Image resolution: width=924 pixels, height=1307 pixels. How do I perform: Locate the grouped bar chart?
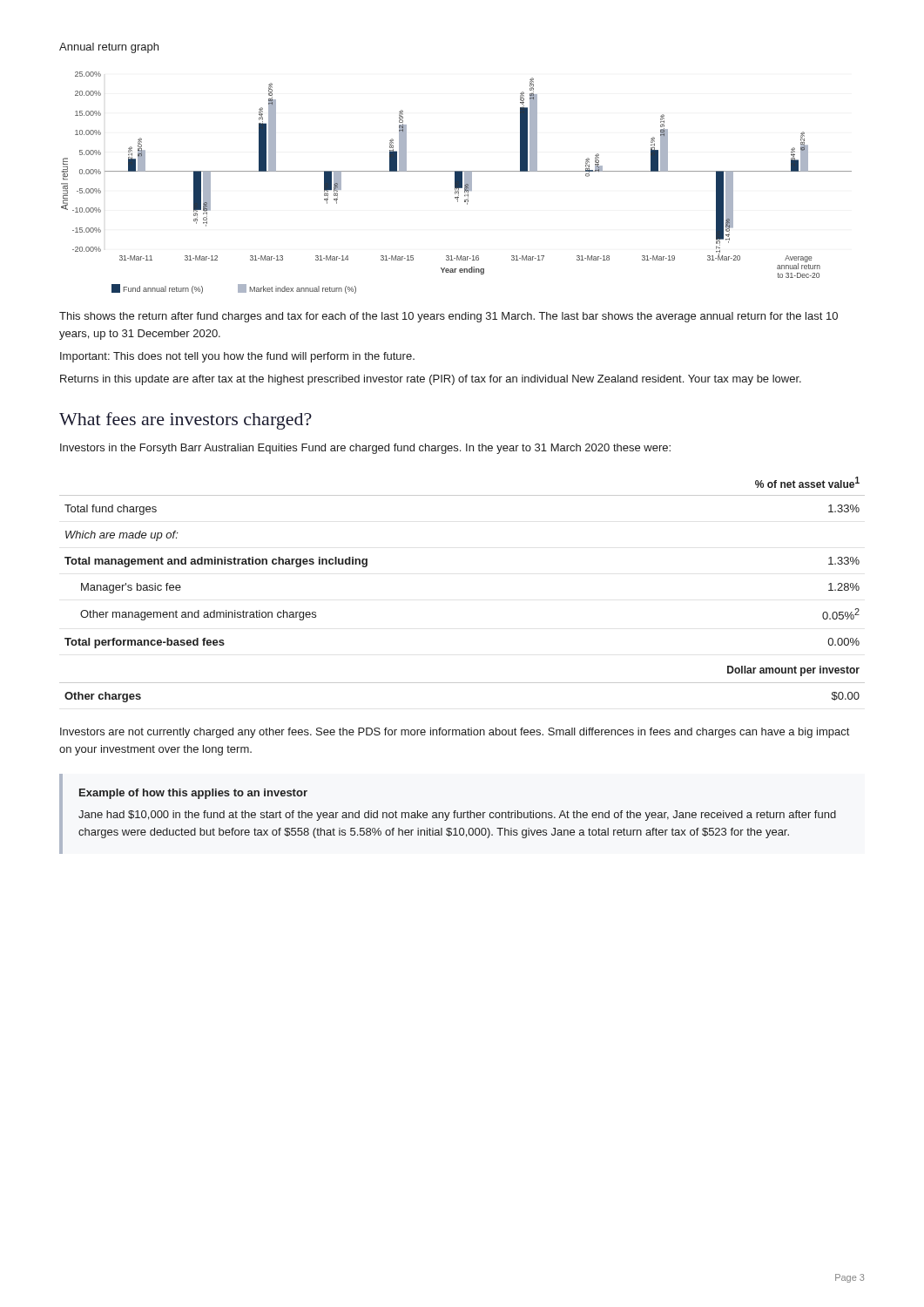coord(462,179)
